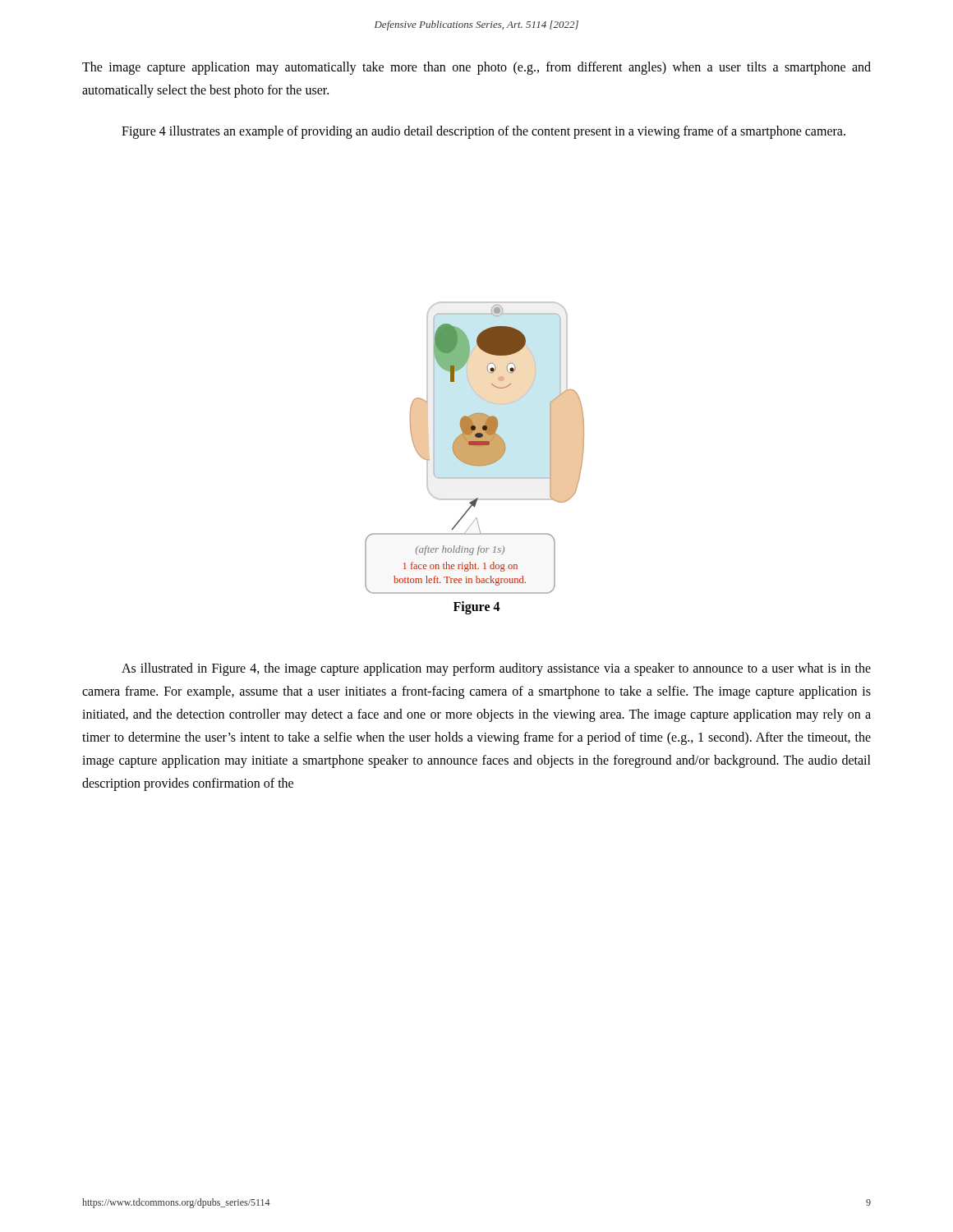Locate the illustration
This screenshot has width=953, height=1232.
click(476, 448)
